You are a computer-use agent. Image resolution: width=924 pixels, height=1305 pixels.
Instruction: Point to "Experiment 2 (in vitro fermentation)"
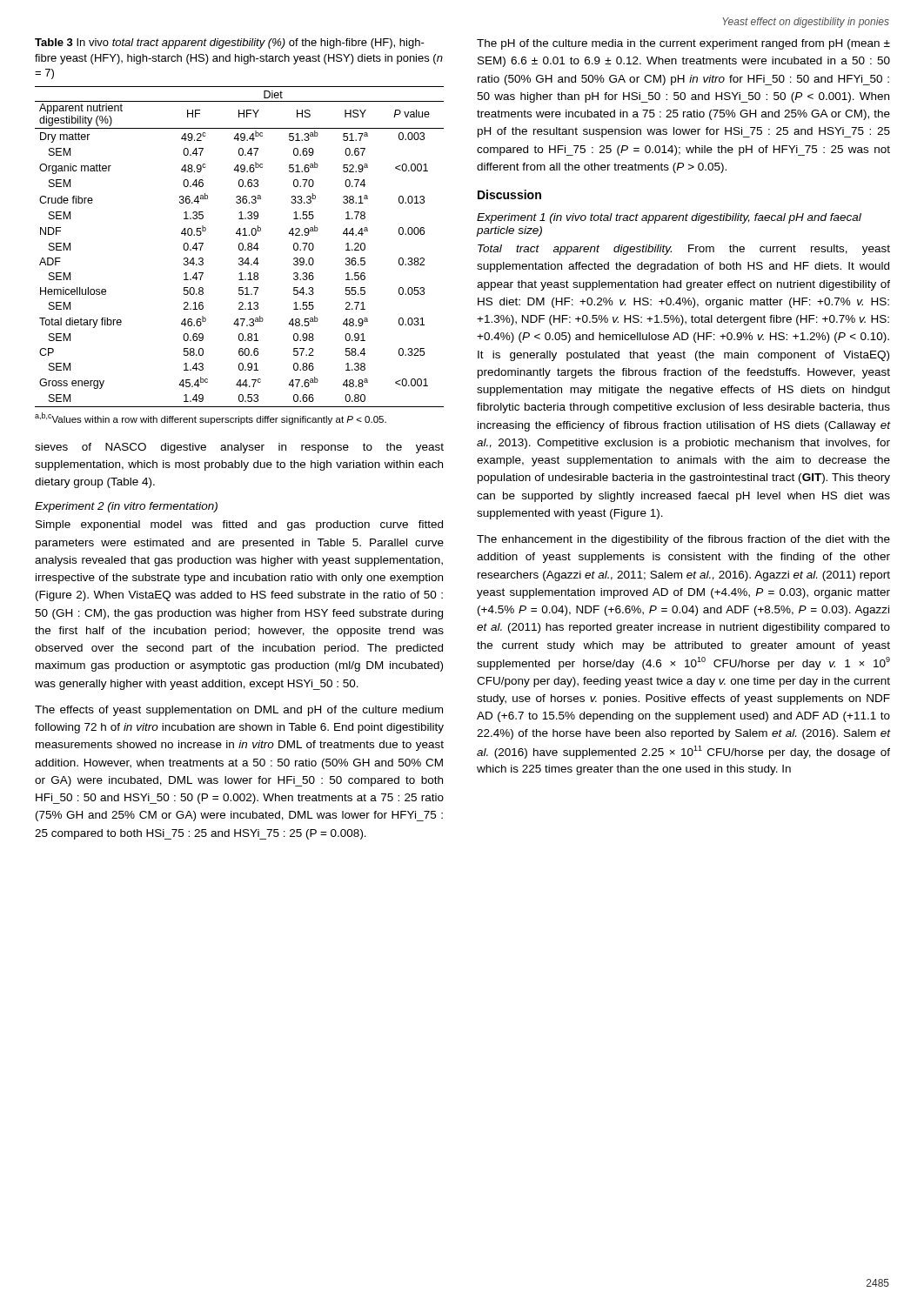pyautogui.click(x=127, y=506)
